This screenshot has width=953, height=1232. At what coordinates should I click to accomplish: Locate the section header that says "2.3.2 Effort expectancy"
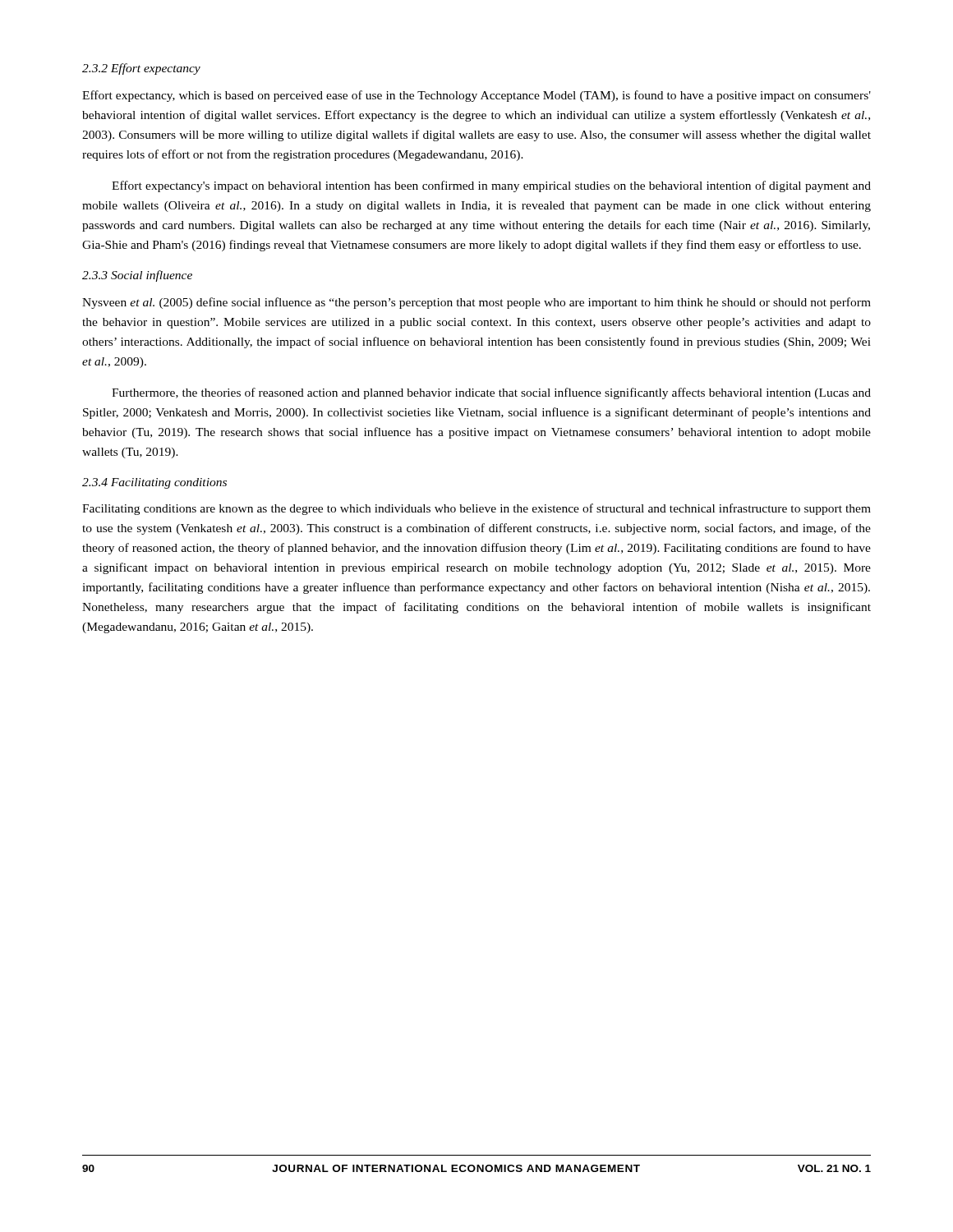141,68
